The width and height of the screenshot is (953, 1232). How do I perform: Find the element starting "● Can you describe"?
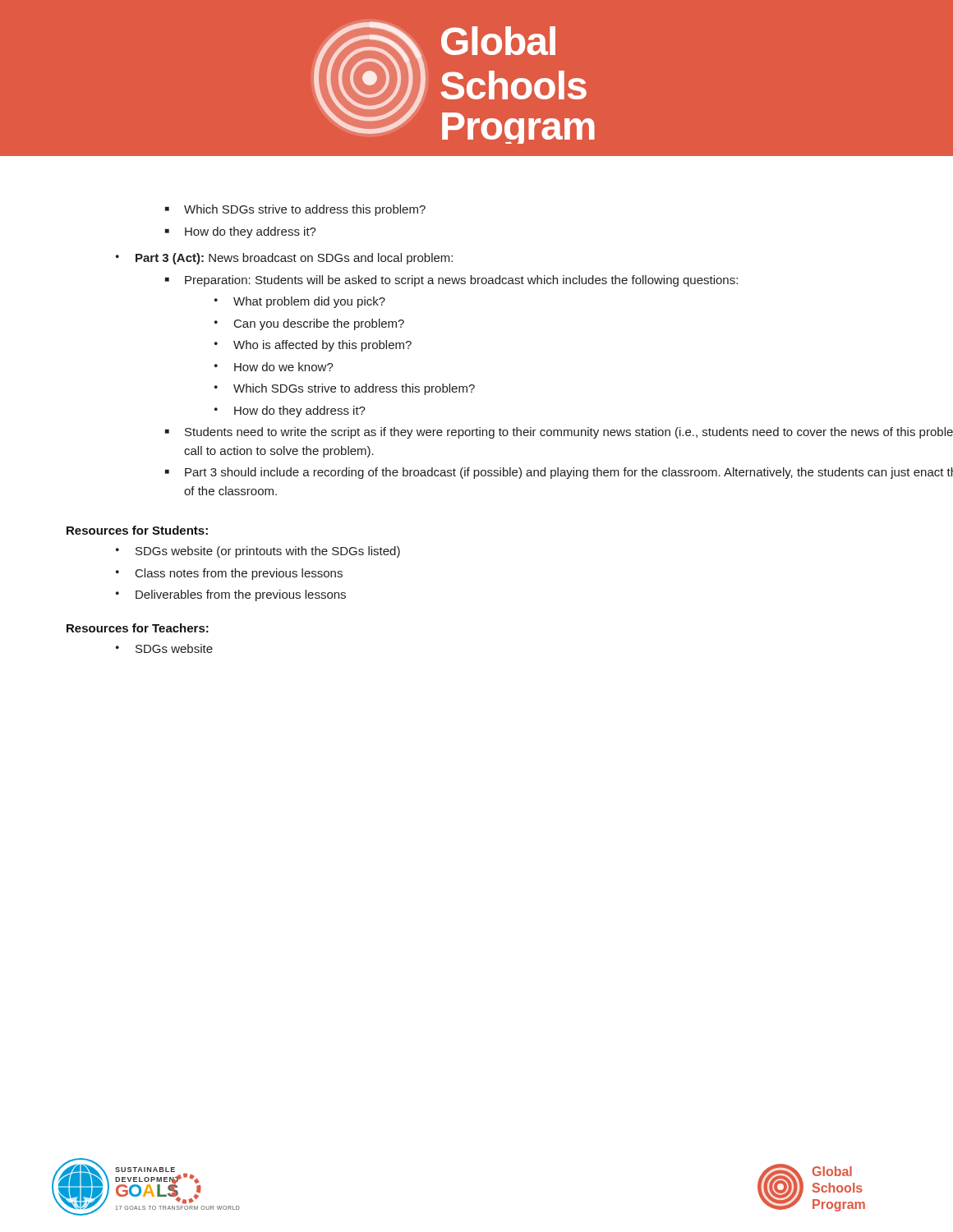[309, 323]
